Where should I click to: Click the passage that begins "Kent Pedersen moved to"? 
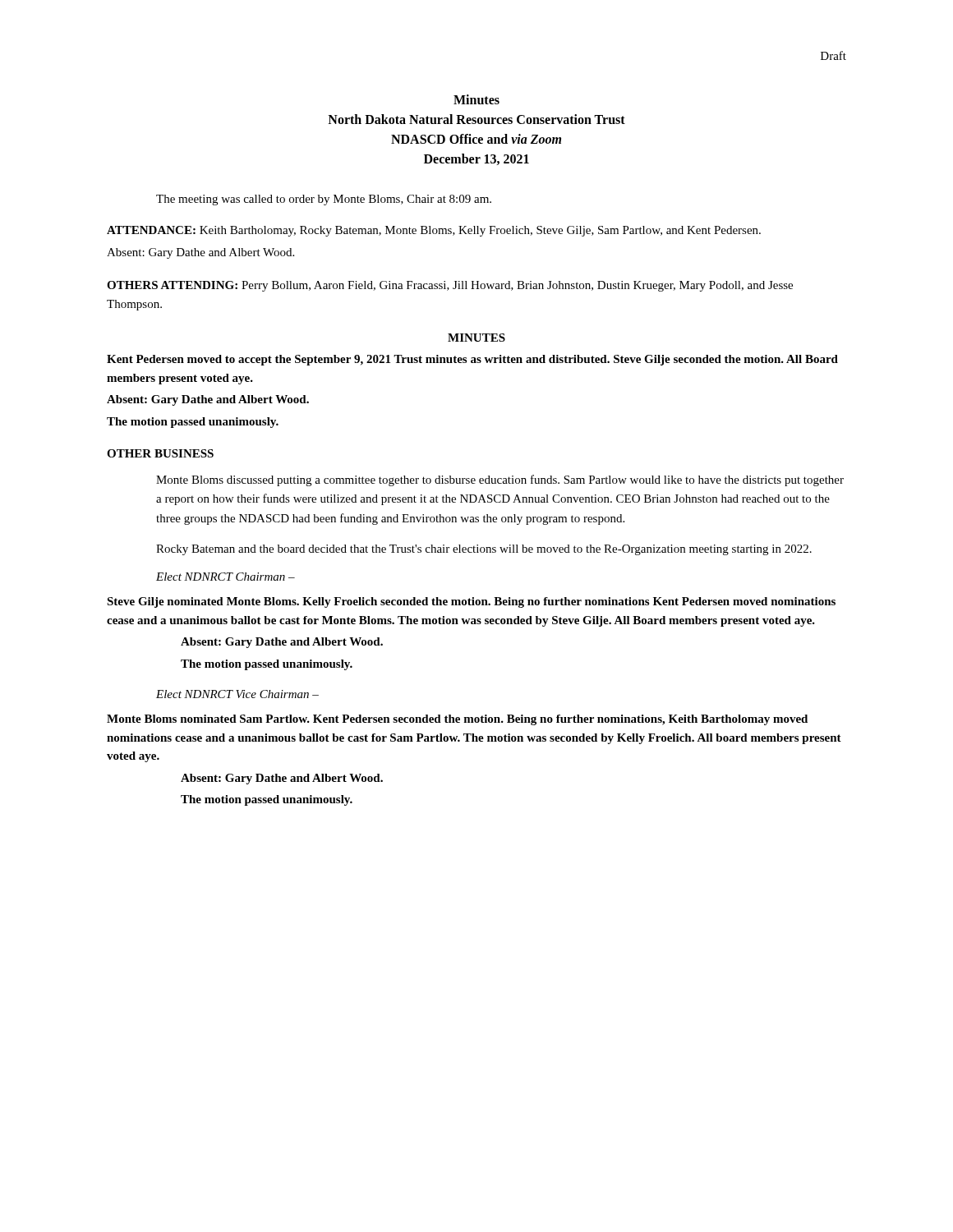[x=472, y=360]
